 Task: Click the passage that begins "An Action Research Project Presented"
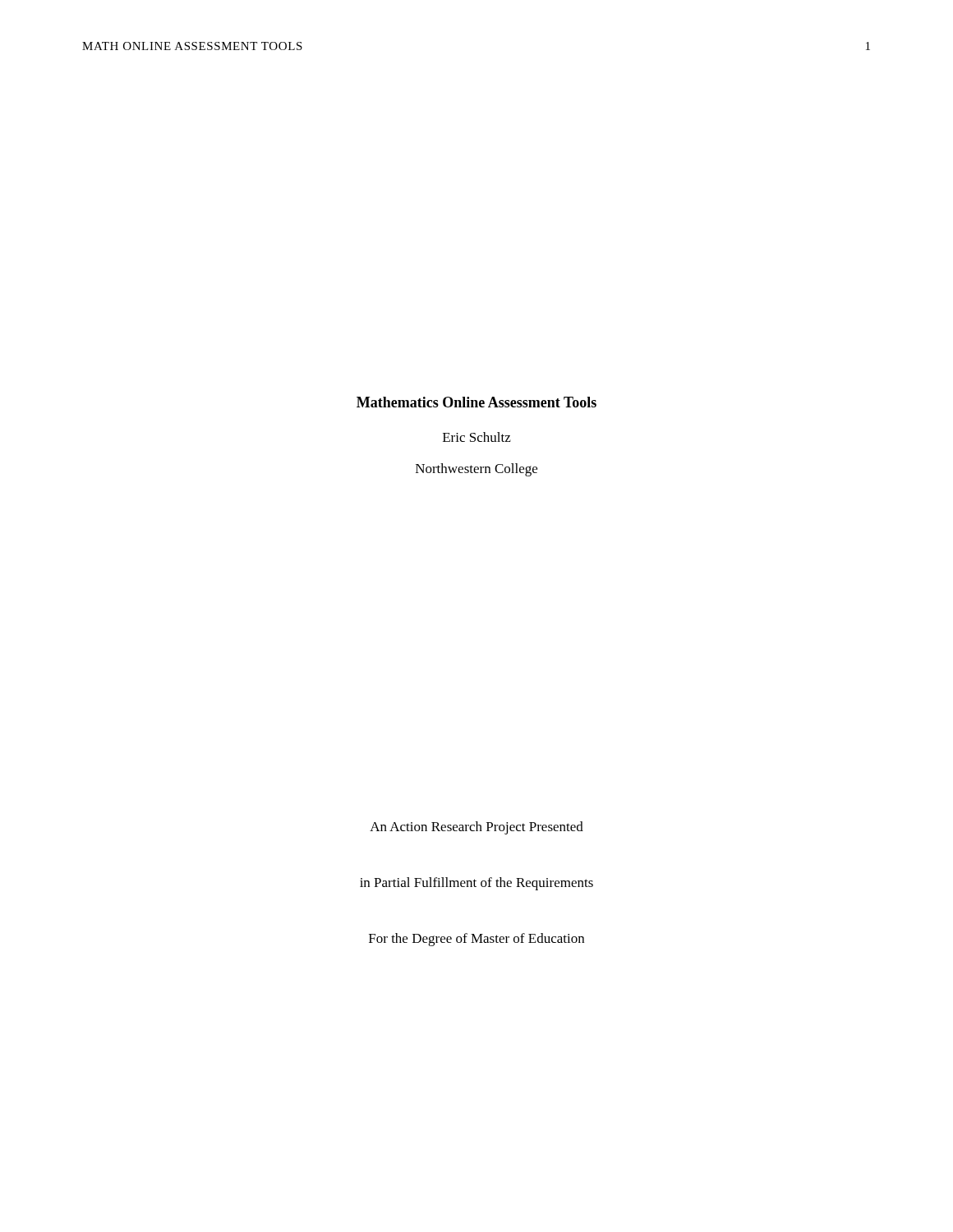476,883
